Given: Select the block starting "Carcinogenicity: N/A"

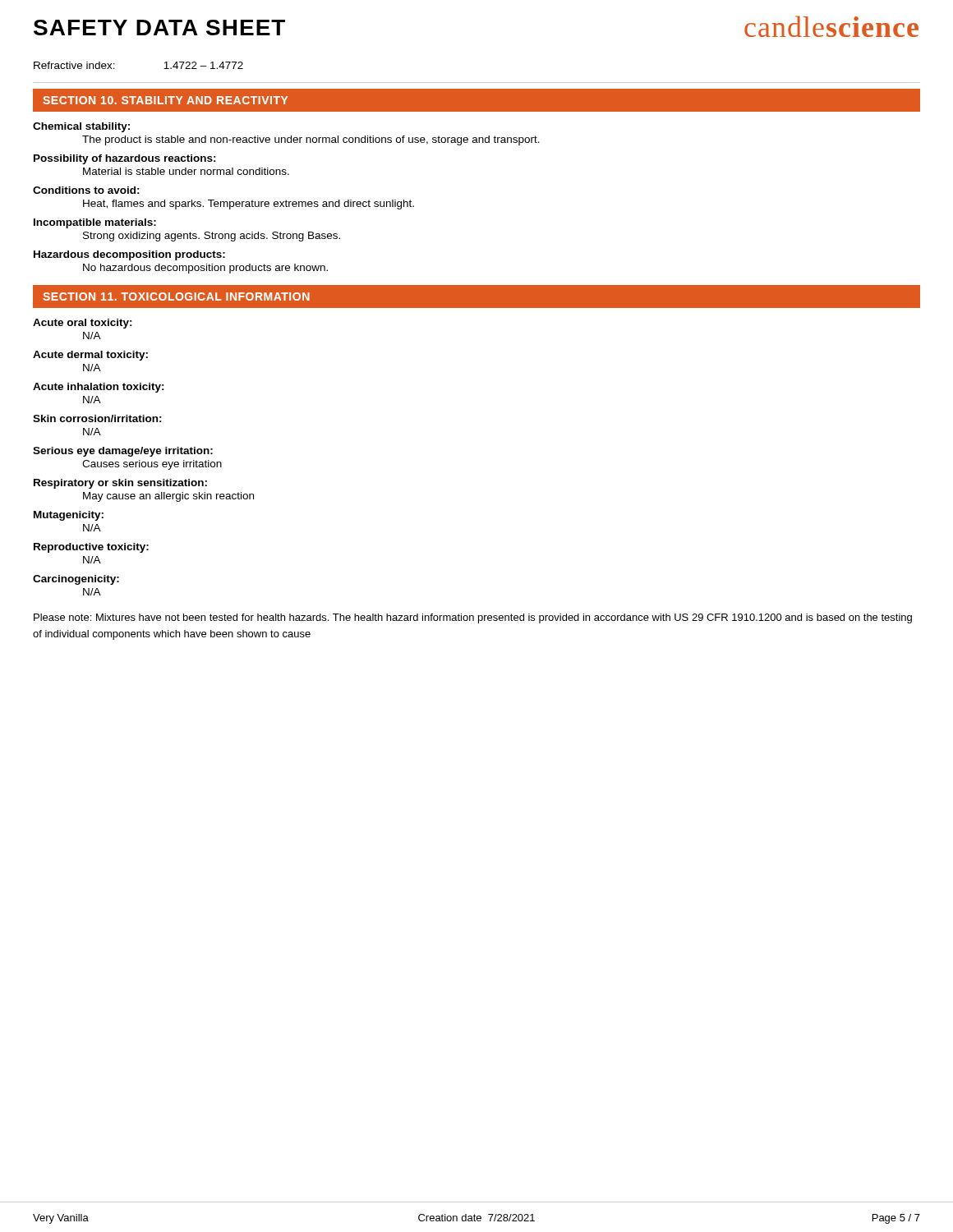Looking at the screenshot, I should click(x=76, y=580).
